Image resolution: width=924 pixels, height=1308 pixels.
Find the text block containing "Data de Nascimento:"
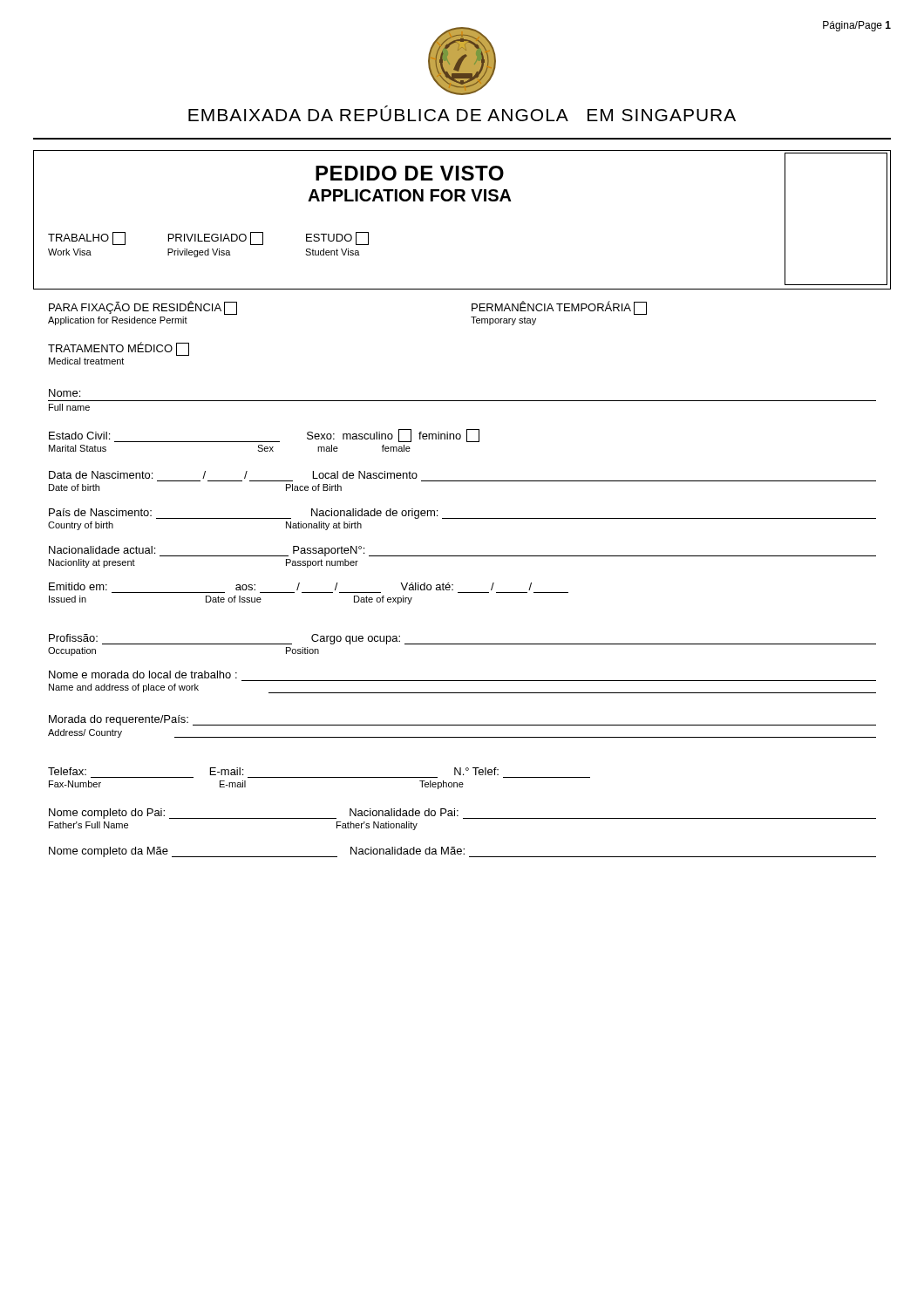[462, 480]
